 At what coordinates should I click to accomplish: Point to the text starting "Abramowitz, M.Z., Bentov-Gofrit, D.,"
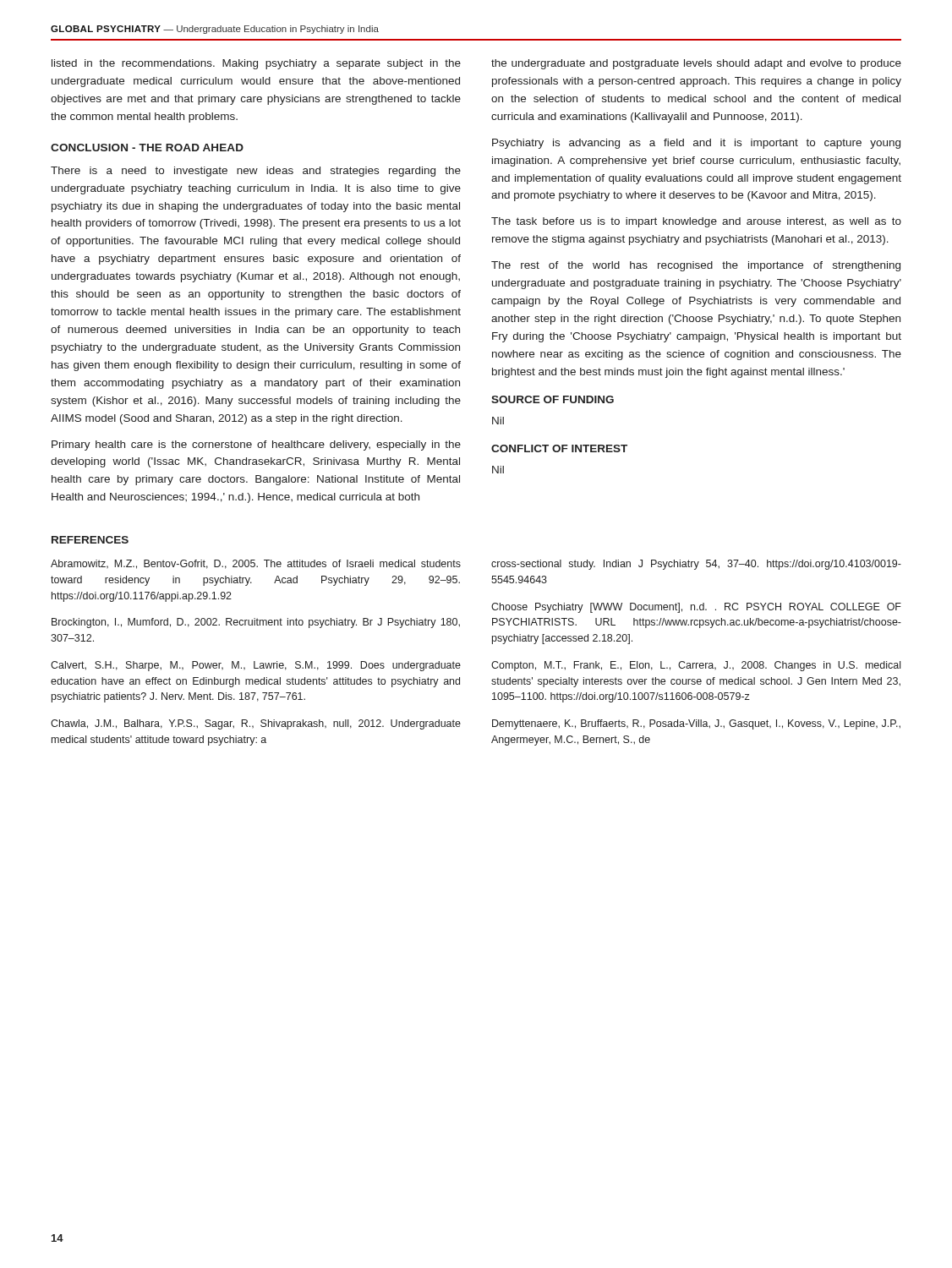coord(256,580)
